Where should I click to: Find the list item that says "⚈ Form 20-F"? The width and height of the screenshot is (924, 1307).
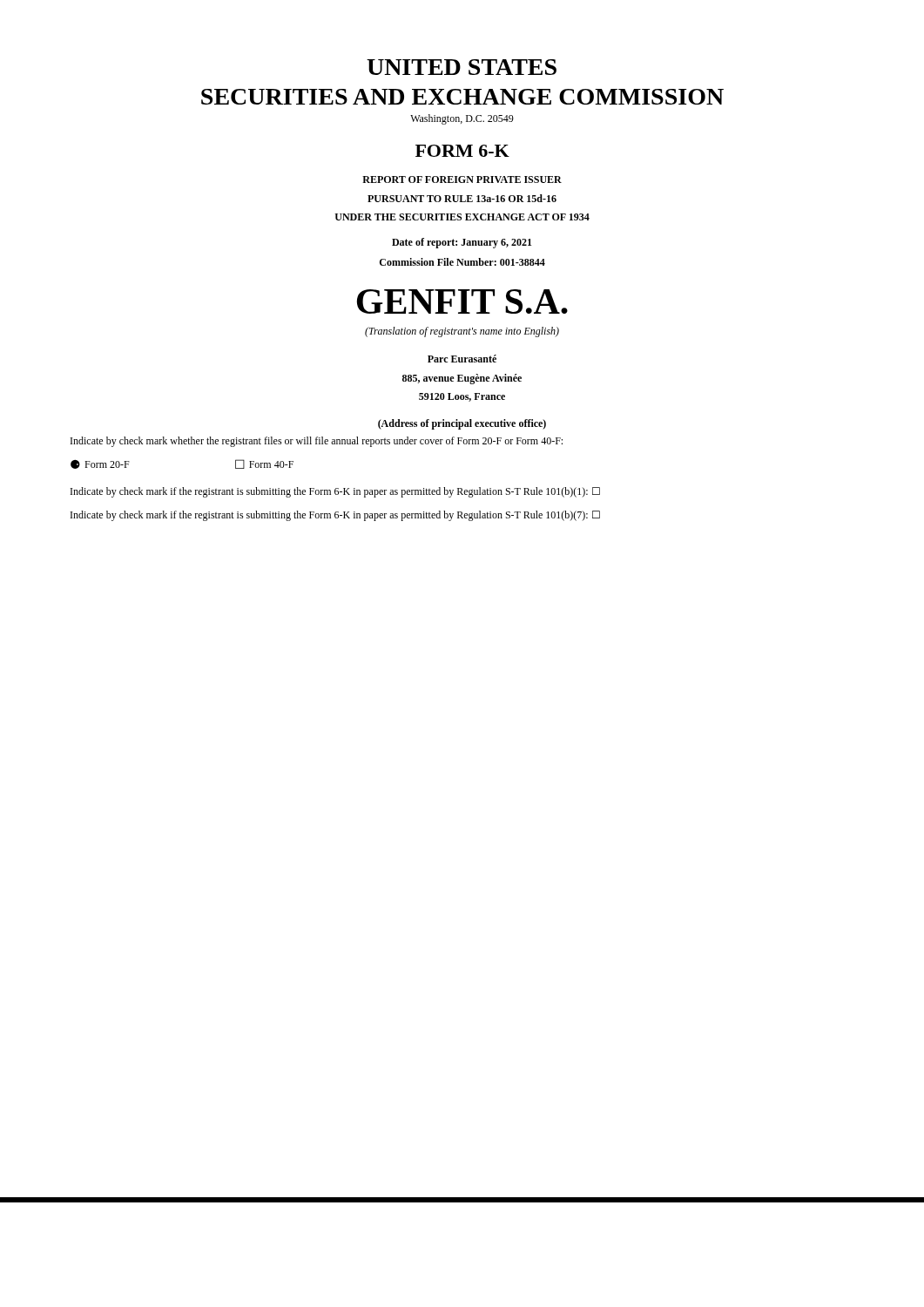[x=96, y=464]
